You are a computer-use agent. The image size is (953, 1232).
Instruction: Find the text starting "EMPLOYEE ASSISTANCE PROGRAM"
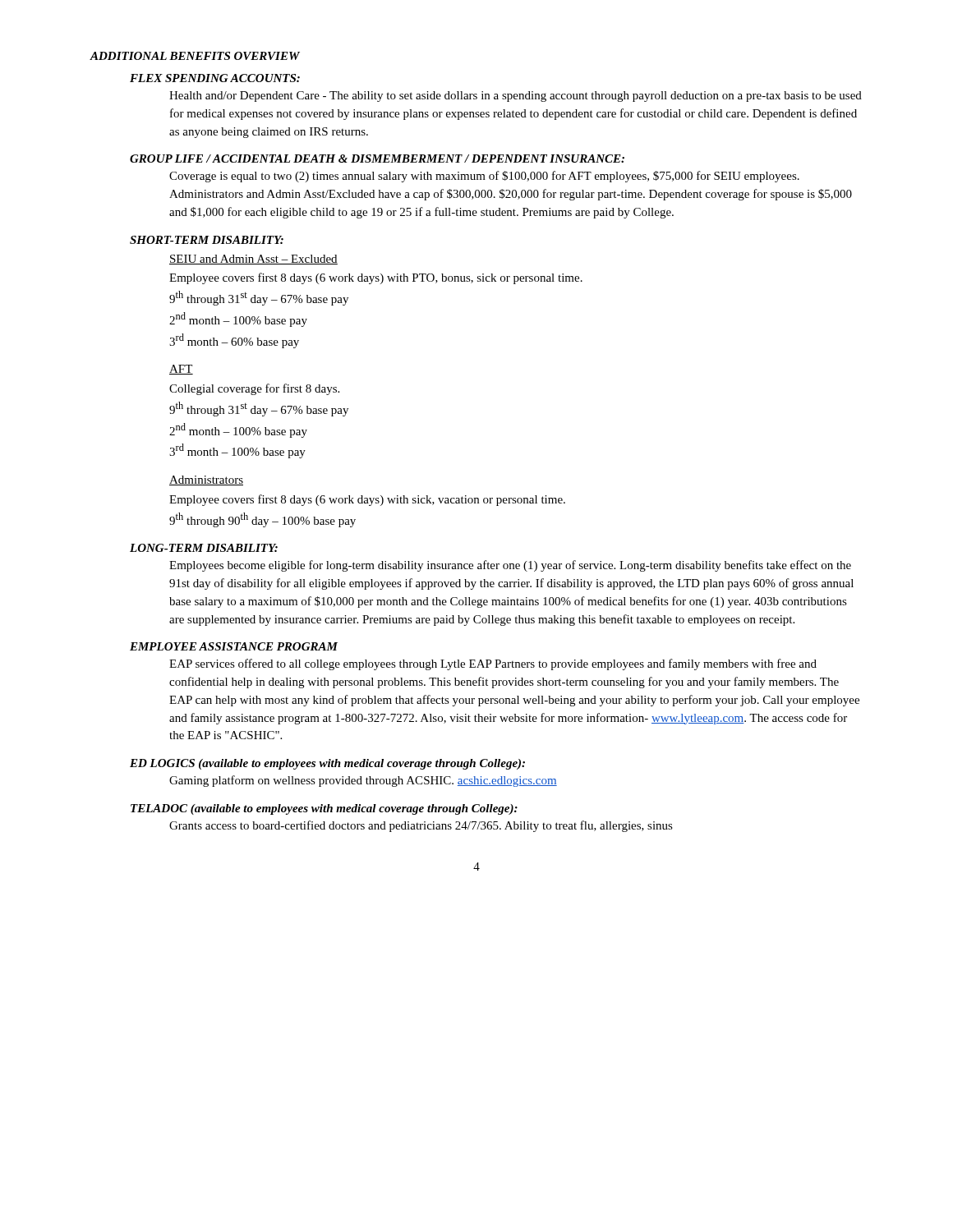click(234, 647)
